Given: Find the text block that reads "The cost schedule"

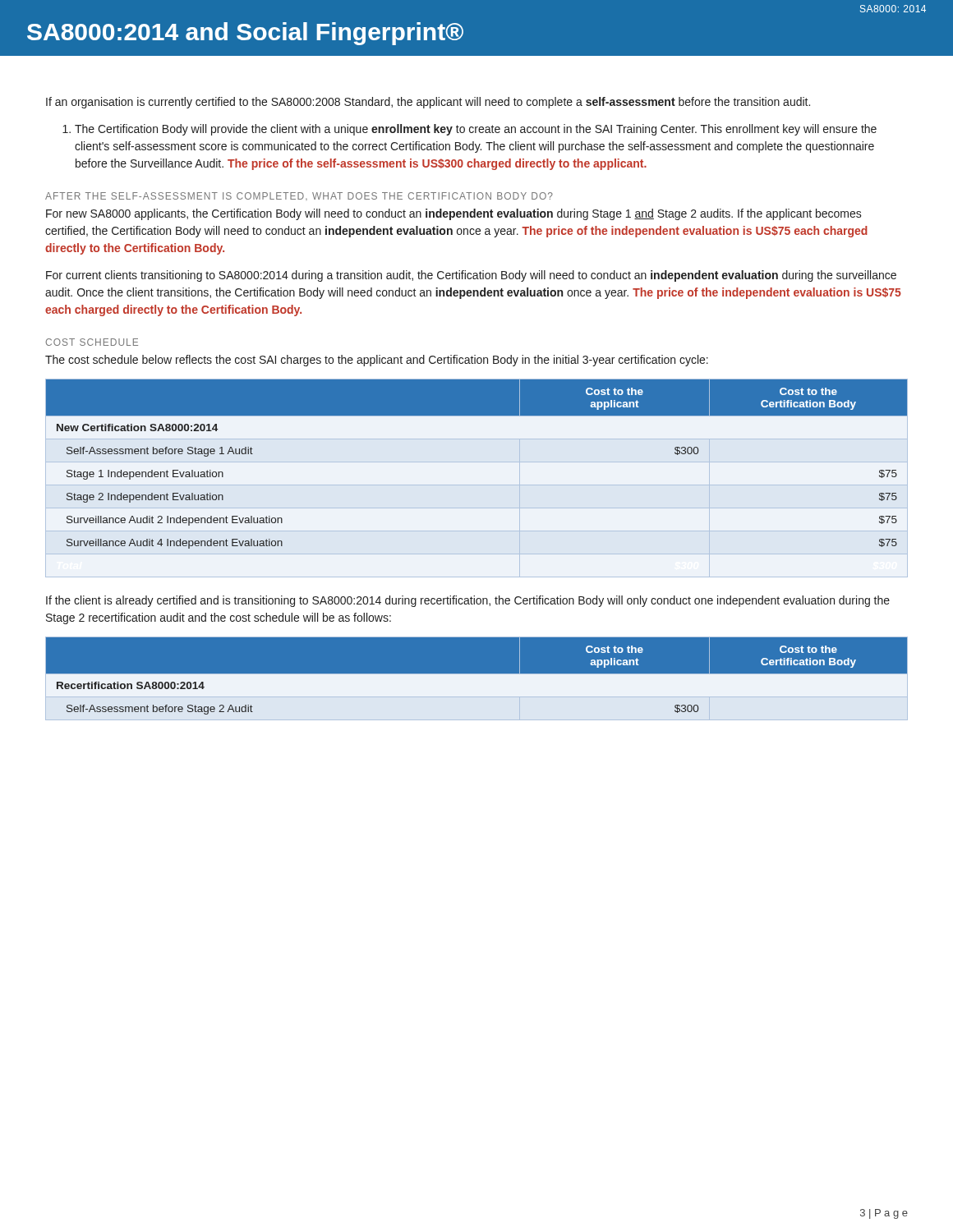Looking at the screenshot, I should [377, 360].
